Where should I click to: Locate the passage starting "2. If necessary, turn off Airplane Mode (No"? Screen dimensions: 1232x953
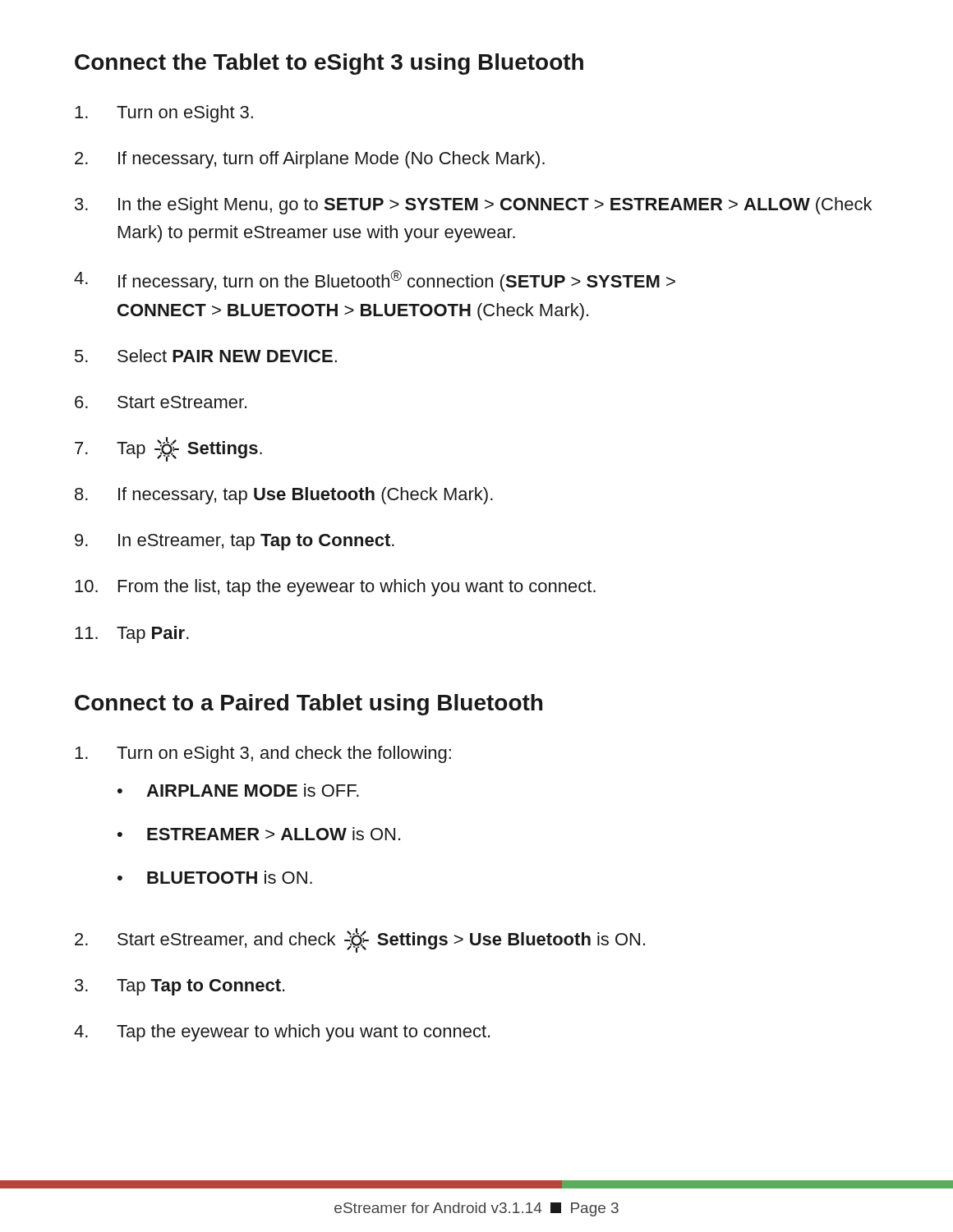click(476, 159)
